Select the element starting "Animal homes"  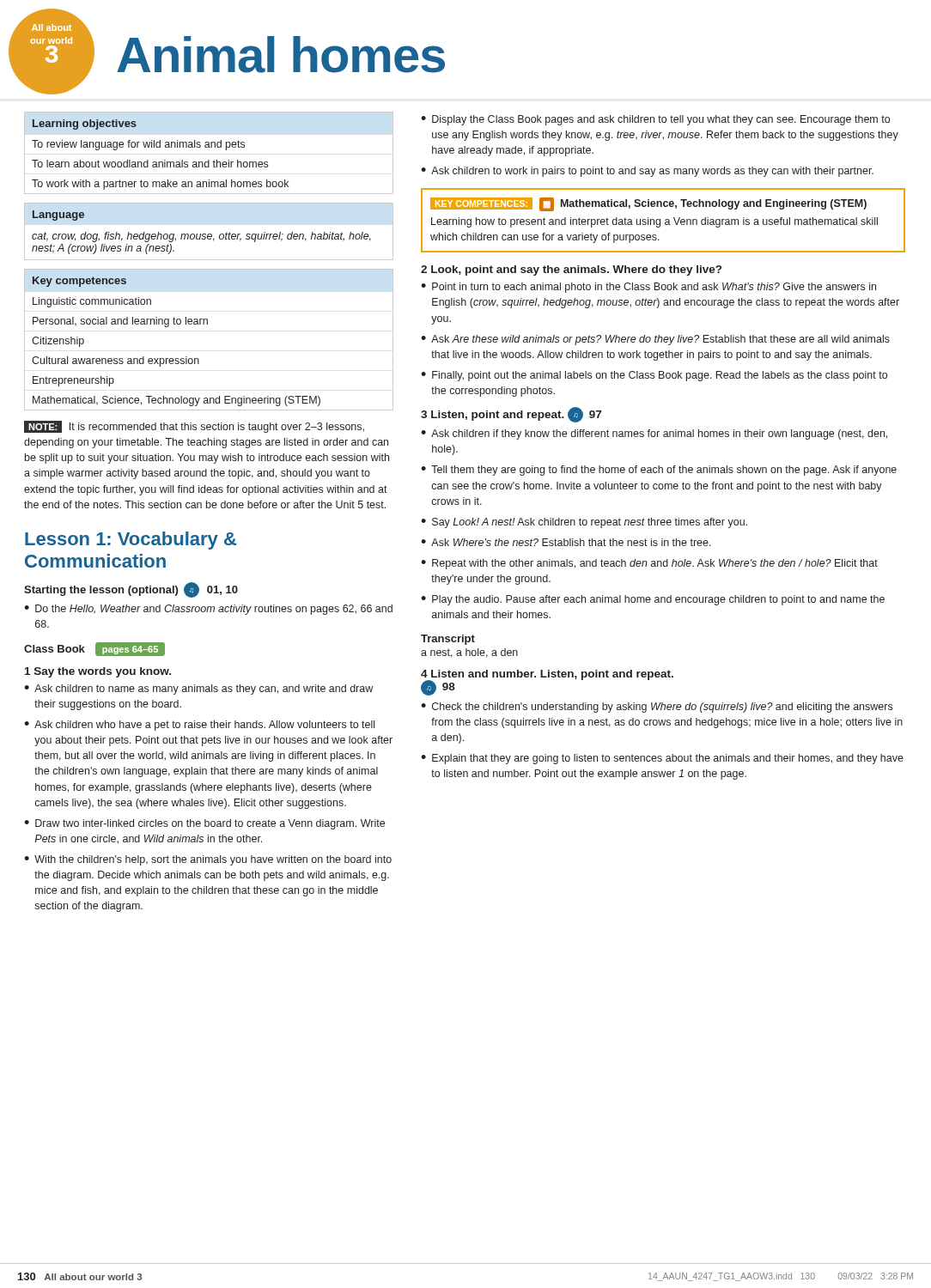pyautogui.click(x=292, y=51)
